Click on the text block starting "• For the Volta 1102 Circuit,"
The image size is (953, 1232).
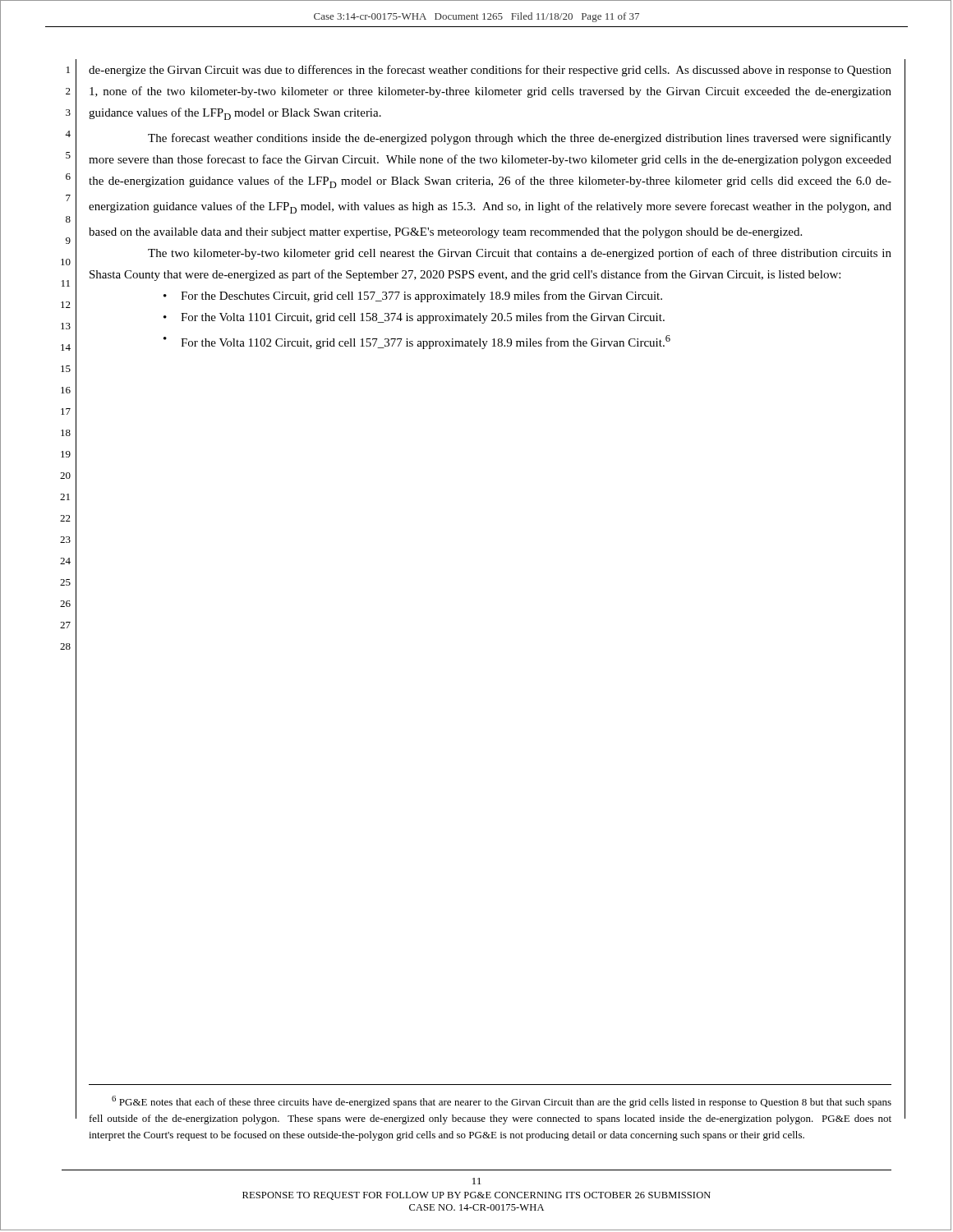(x=527, y=340)
